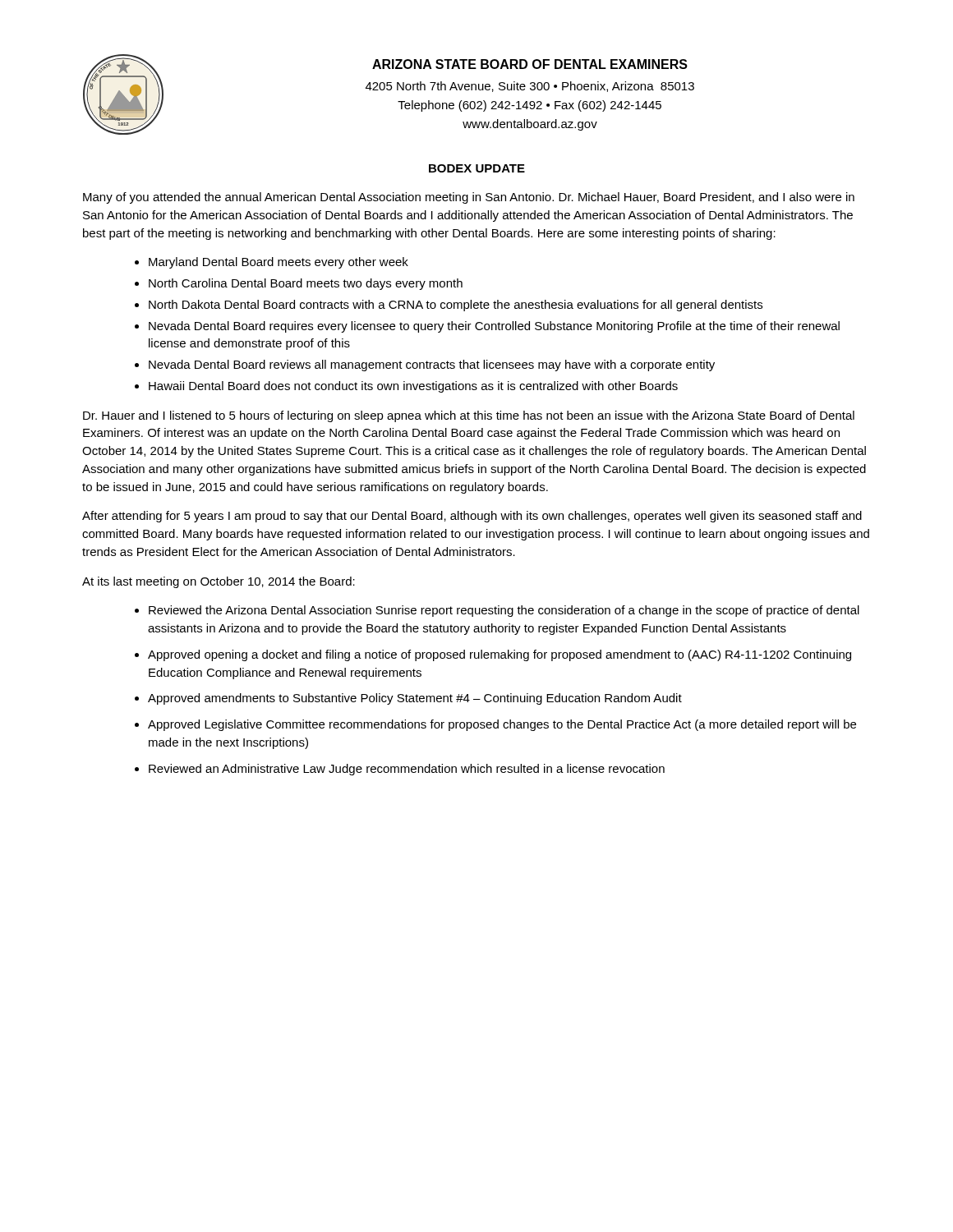This screenshot has width=953, height=1232.
Task: Locate the block of text that opens with "Many of you attended the annual American Dental"
Action: [468, 215]
